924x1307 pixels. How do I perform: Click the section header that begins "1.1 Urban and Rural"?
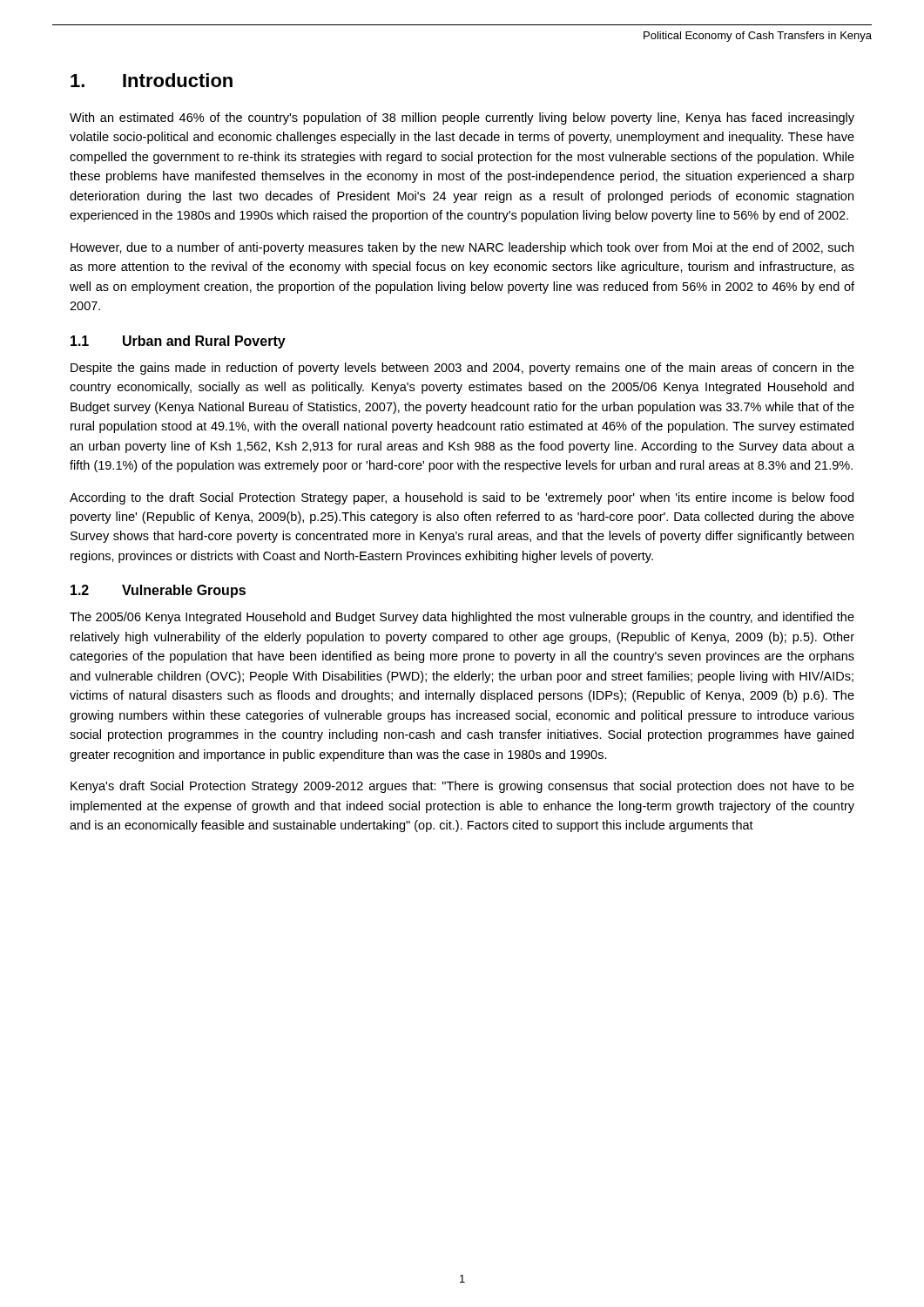click(x=178, y=341)
